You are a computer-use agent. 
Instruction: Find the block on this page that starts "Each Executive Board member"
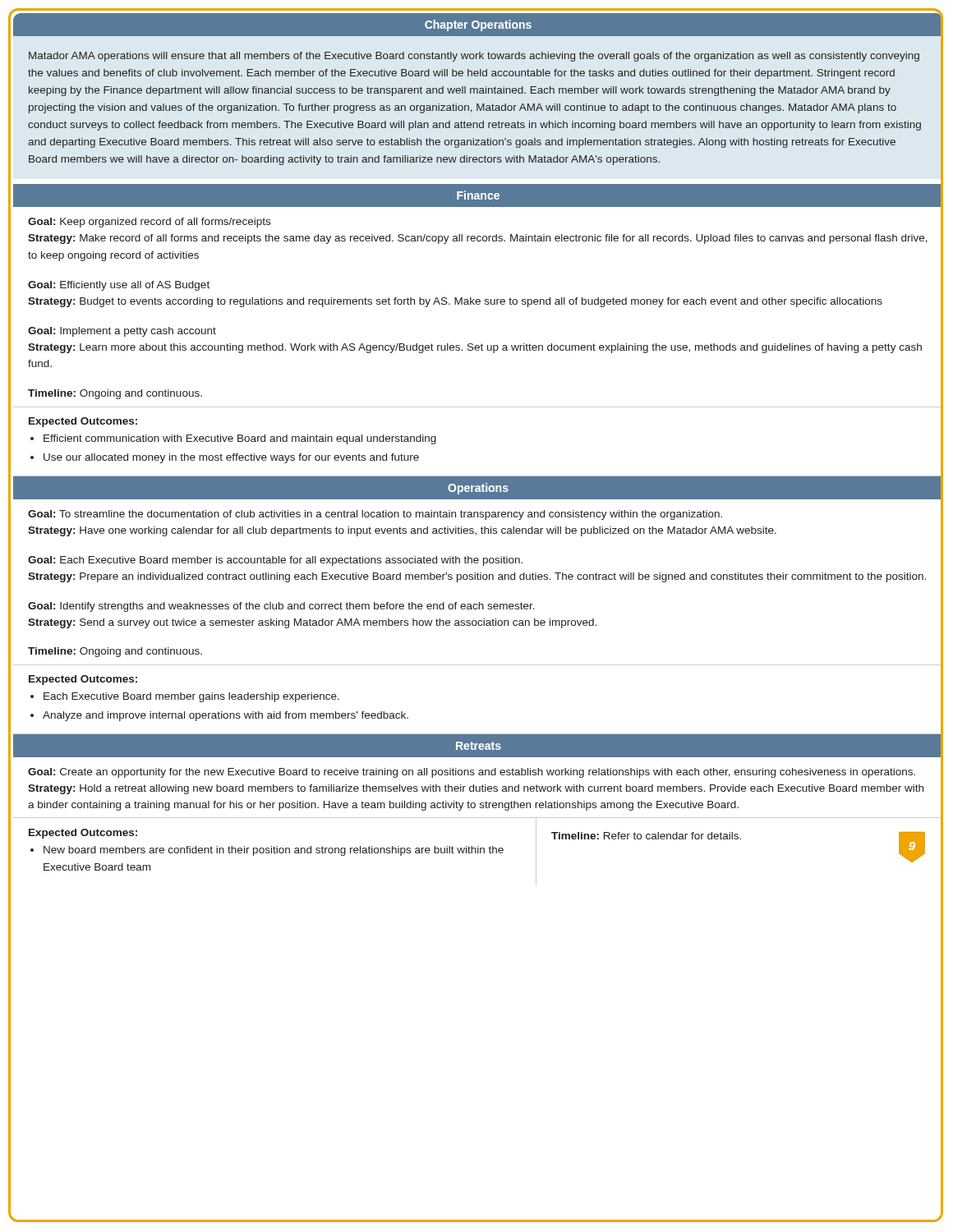pos(191,696)
